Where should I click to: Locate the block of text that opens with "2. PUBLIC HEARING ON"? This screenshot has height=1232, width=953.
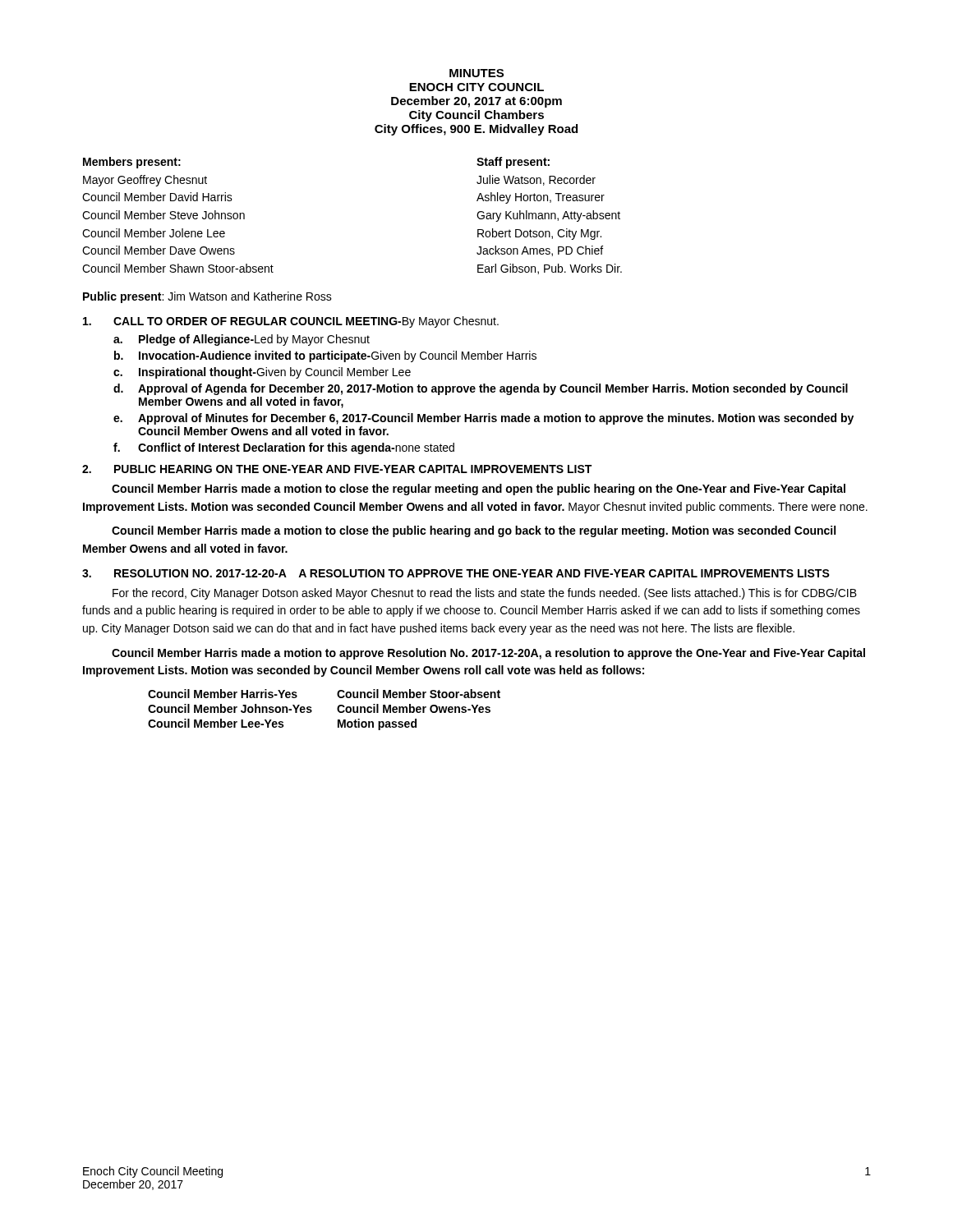476,510
